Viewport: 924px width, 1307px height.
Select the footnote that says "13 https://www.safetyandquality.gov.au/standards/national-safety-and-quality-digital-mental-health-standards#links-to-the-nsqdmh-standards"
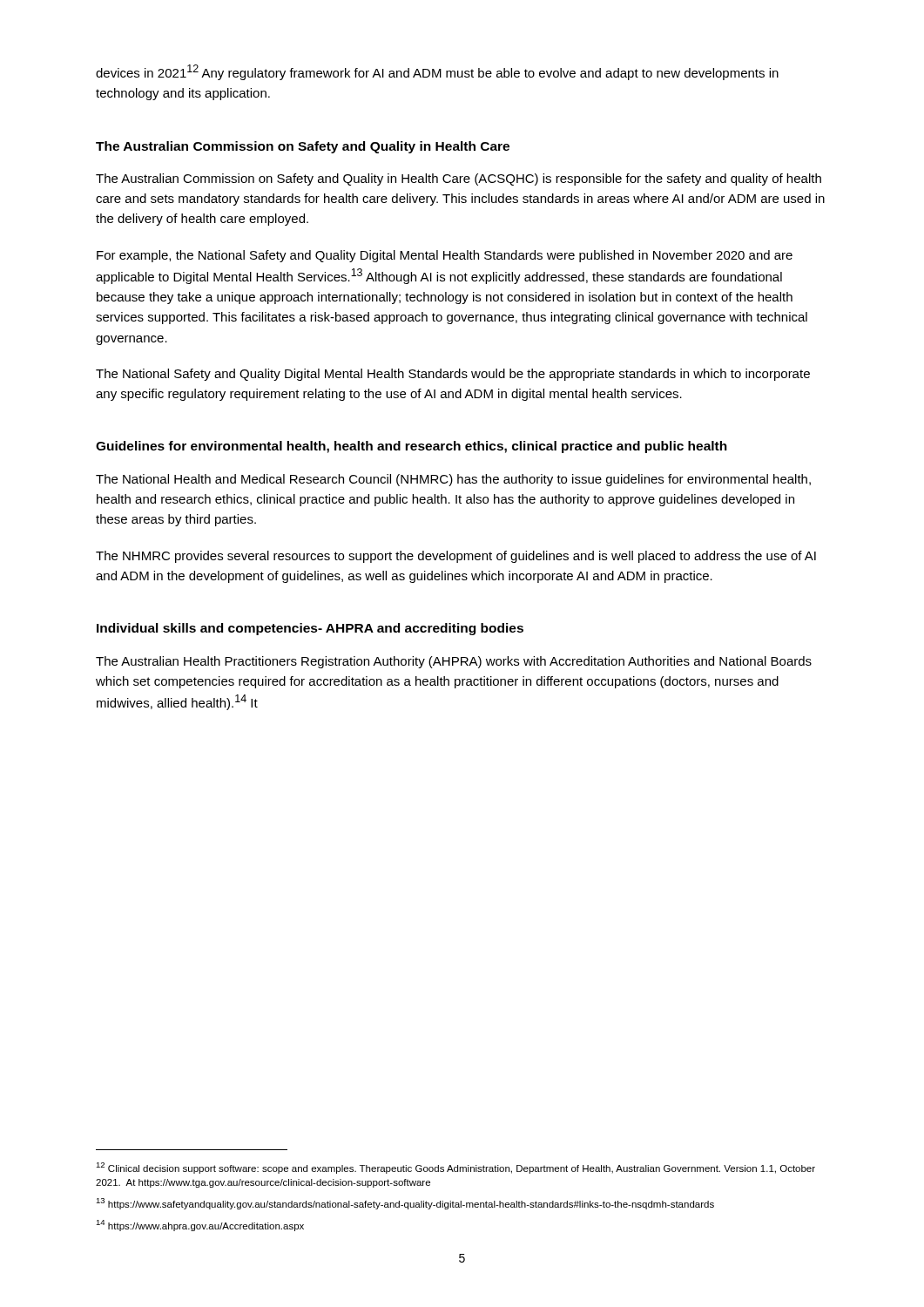click(x=405, y=1202)
